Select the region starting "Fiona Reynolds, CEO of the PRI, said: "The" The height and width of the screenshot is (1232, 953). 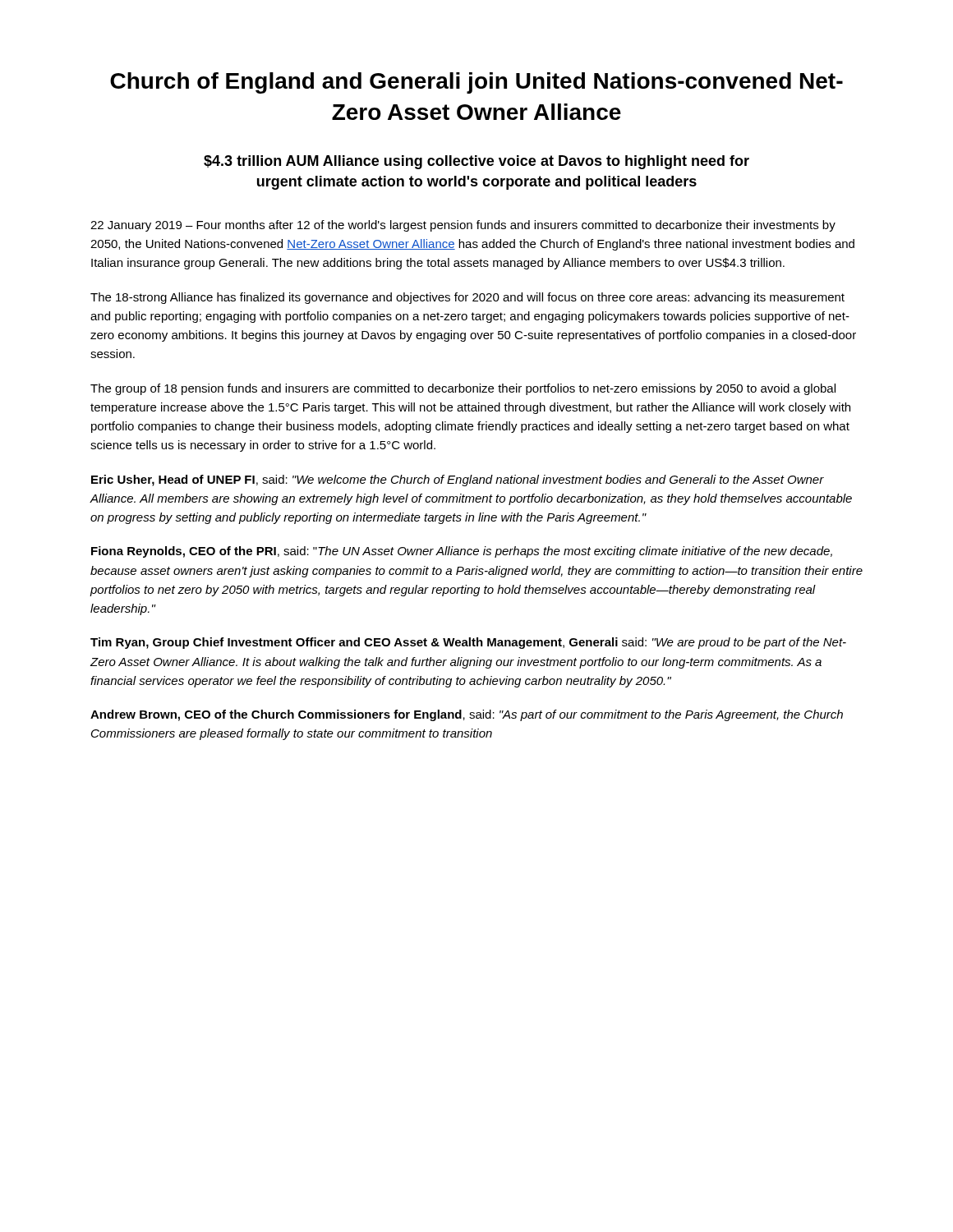476,580
